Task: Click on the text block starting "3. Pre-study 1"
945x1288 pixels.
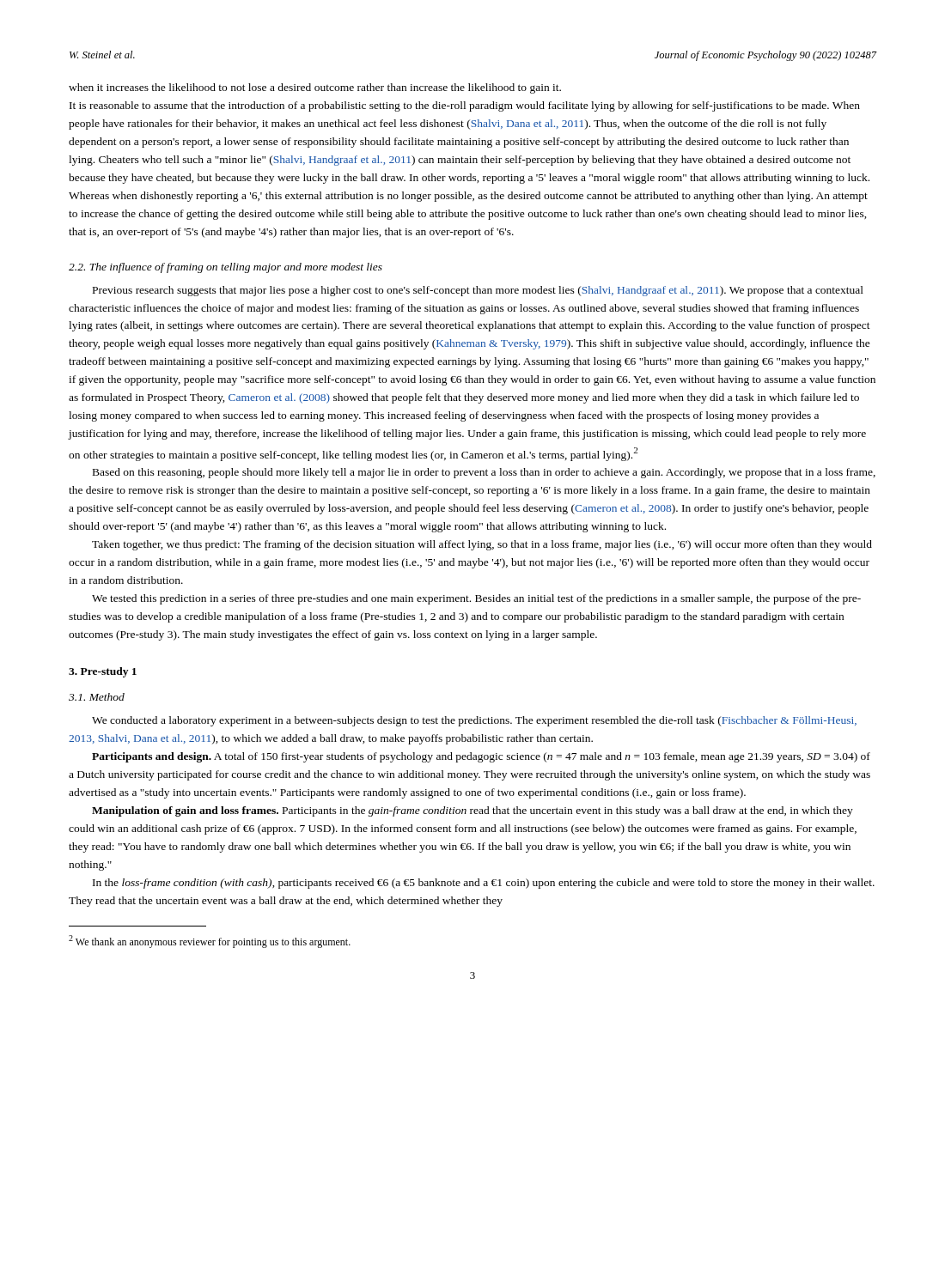Action: (103, 671)
